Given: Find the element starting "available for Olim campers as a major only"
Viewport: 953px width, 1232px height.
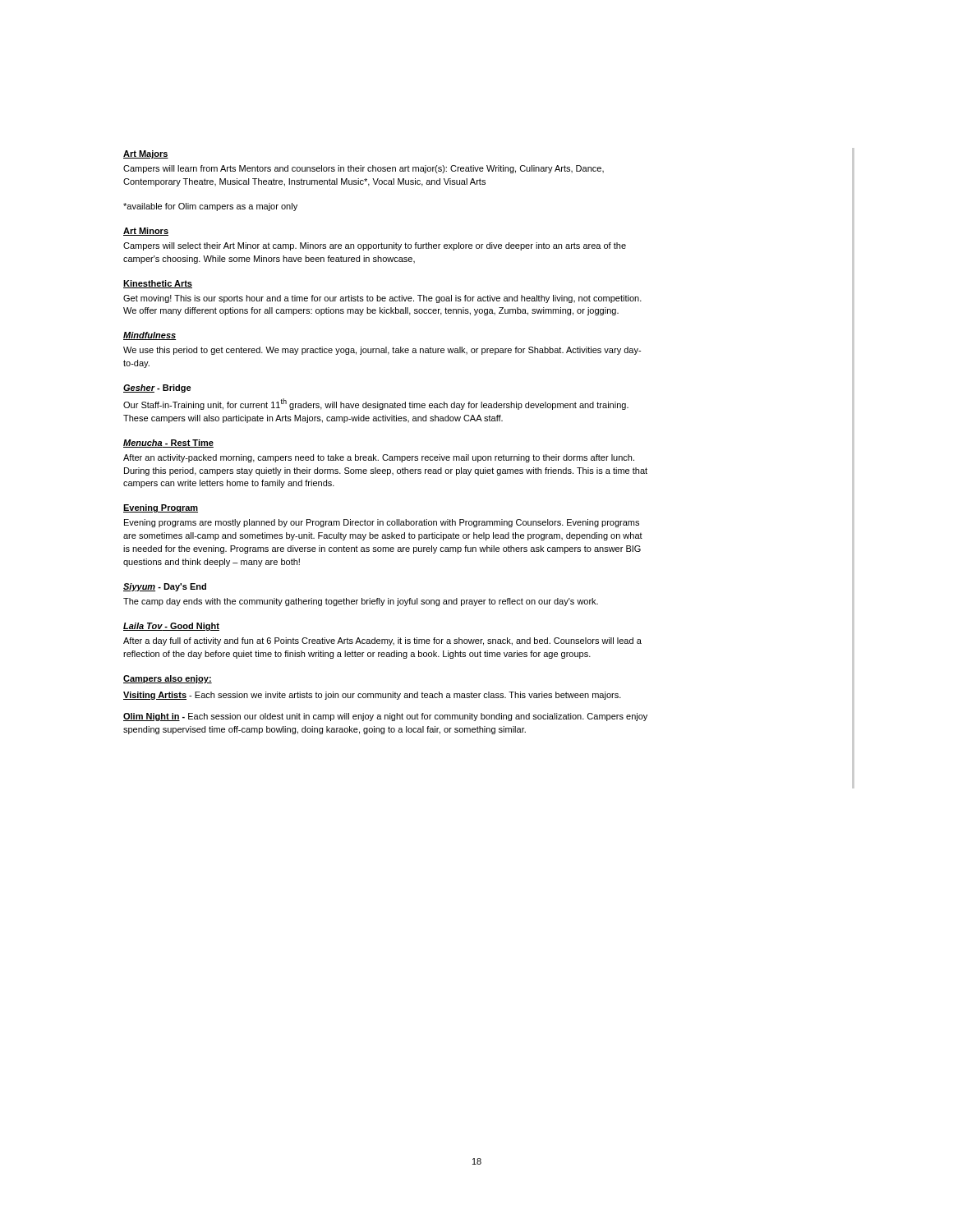Looking at the screenshot, I should pyautogui.click(x=210, y=206).
